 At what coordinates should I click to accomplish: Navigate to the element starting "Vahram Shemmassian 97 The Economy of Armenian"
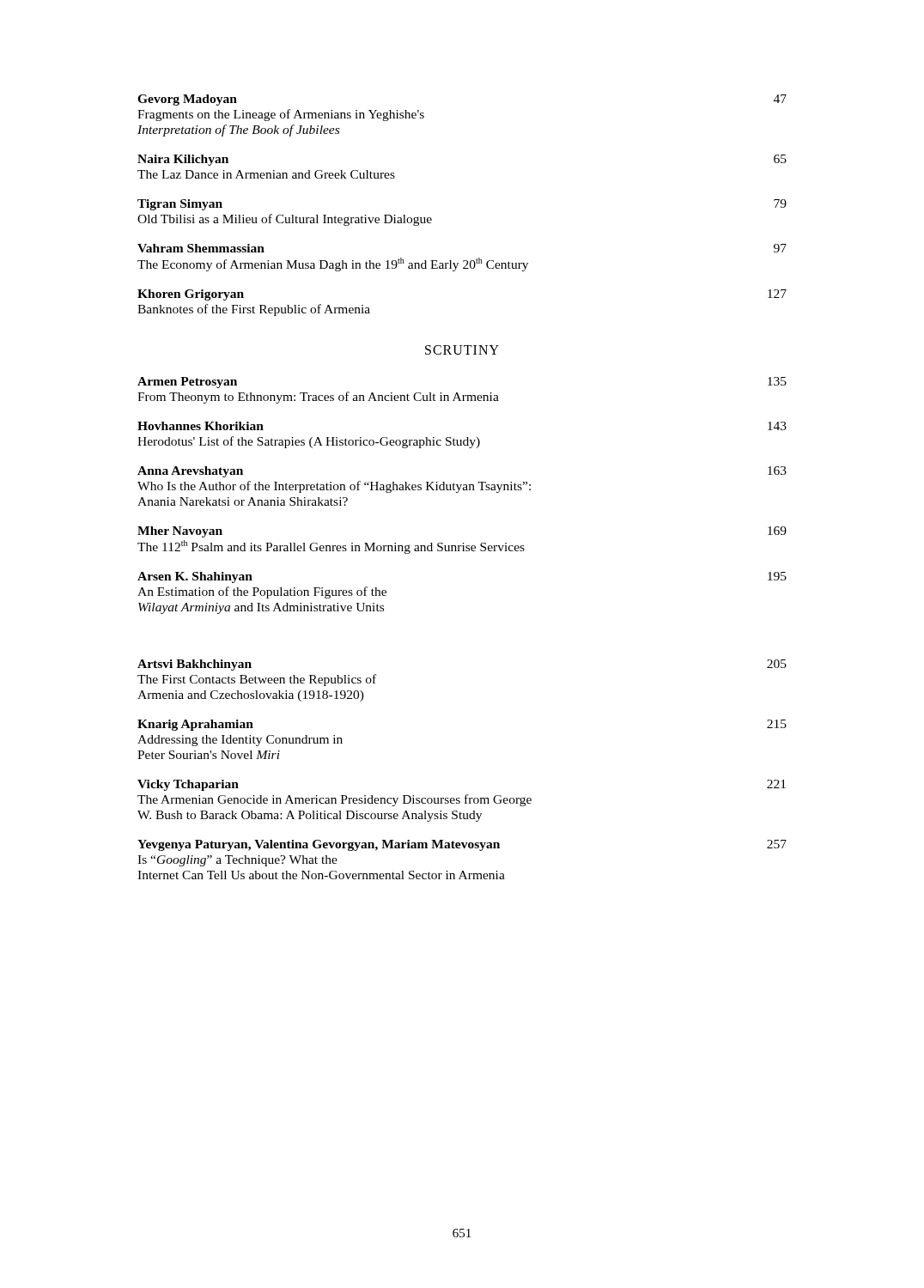(x=462, y=256)
